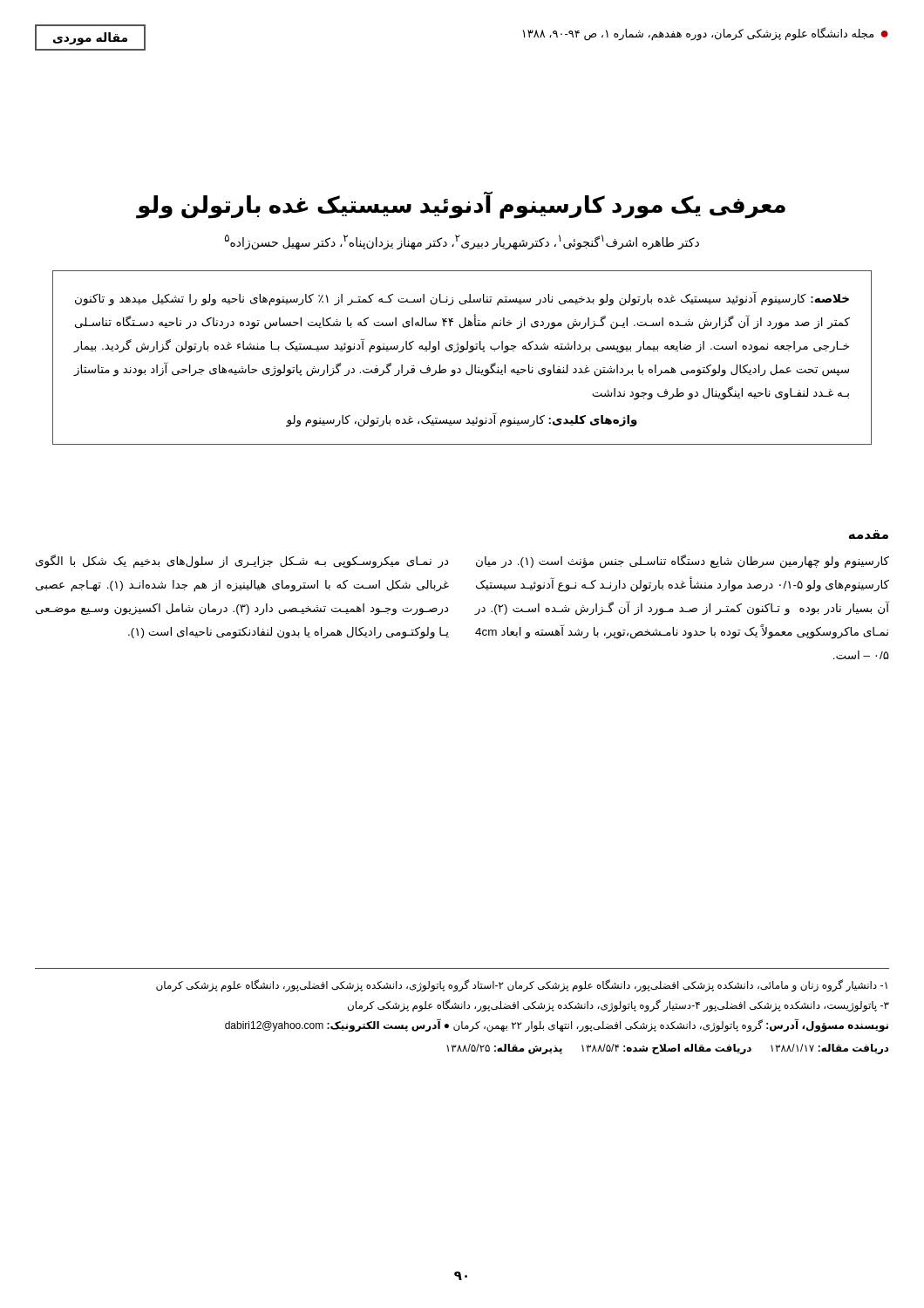Where is the passage that starts "در نمـای میکروسـکوپی بـه"?
This screenshot has width=924, height=1308.
tap(242, 596)
